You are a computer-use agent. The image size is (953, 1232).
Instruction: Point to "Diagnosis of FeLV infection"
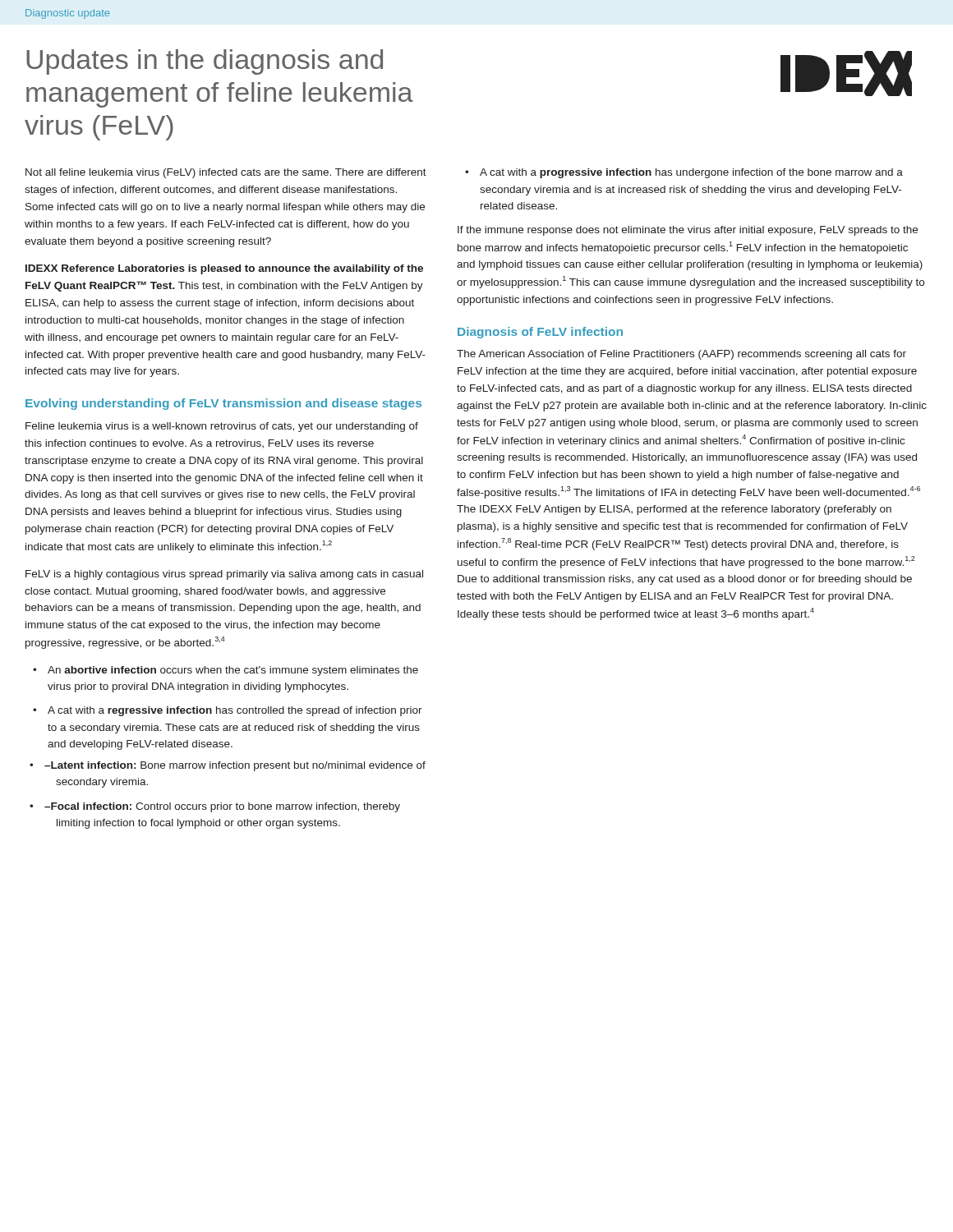(540, 331)
